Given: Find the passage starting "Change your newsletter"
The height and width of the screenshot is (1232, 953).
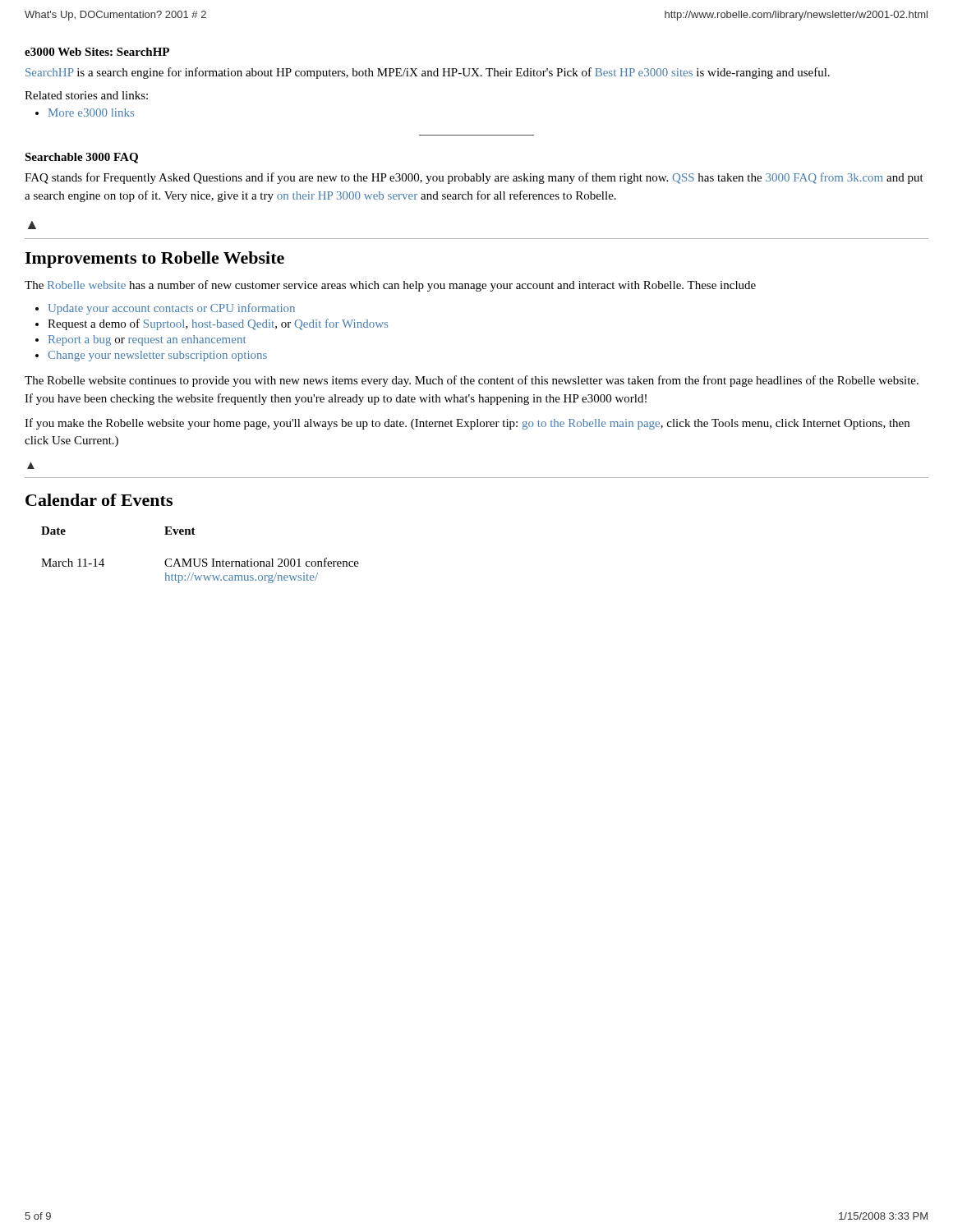Looking at the screenshot, I should [158, 355].
